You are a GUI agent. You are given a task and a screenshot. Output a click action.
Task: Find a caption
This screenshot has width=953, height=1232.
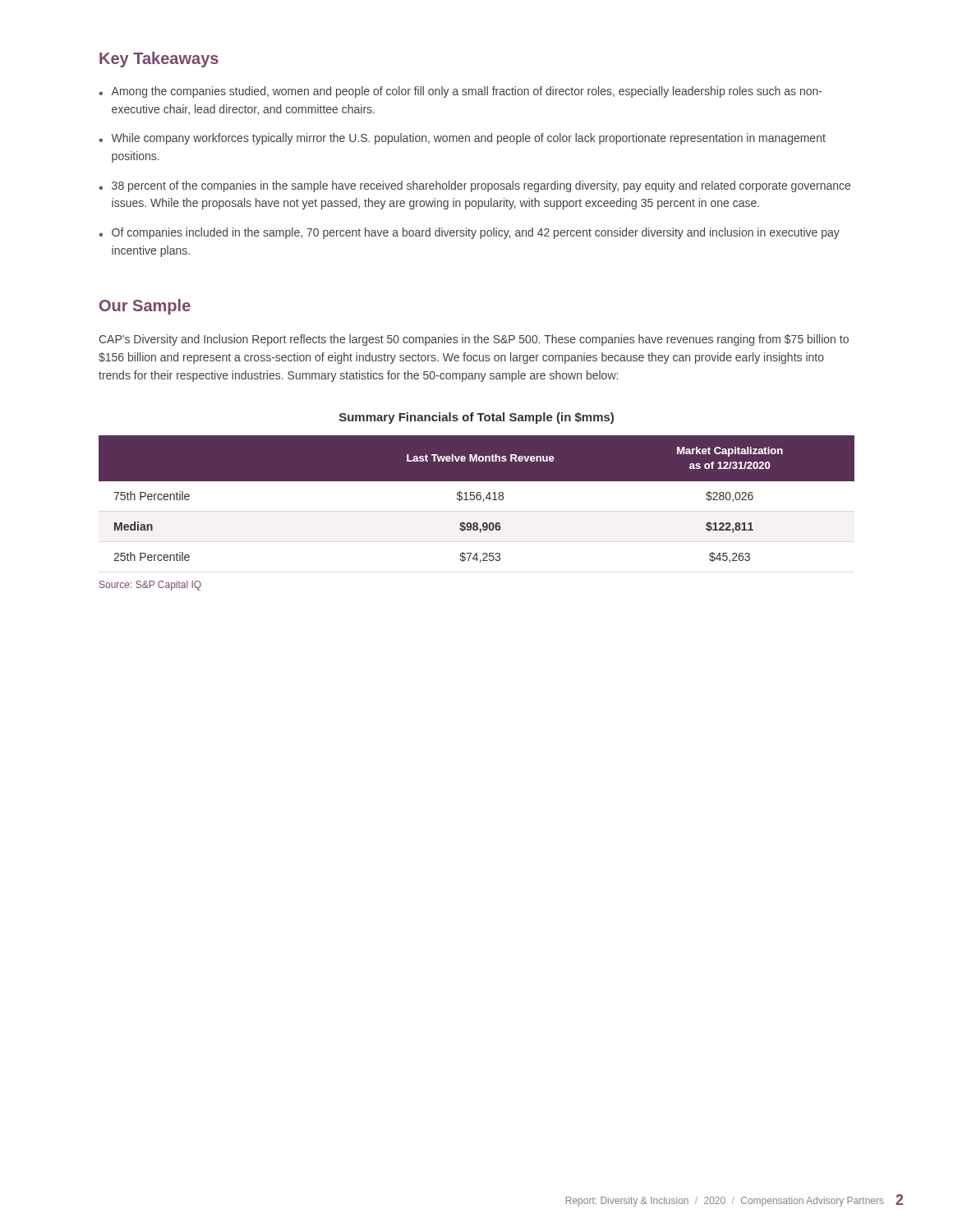476,417
